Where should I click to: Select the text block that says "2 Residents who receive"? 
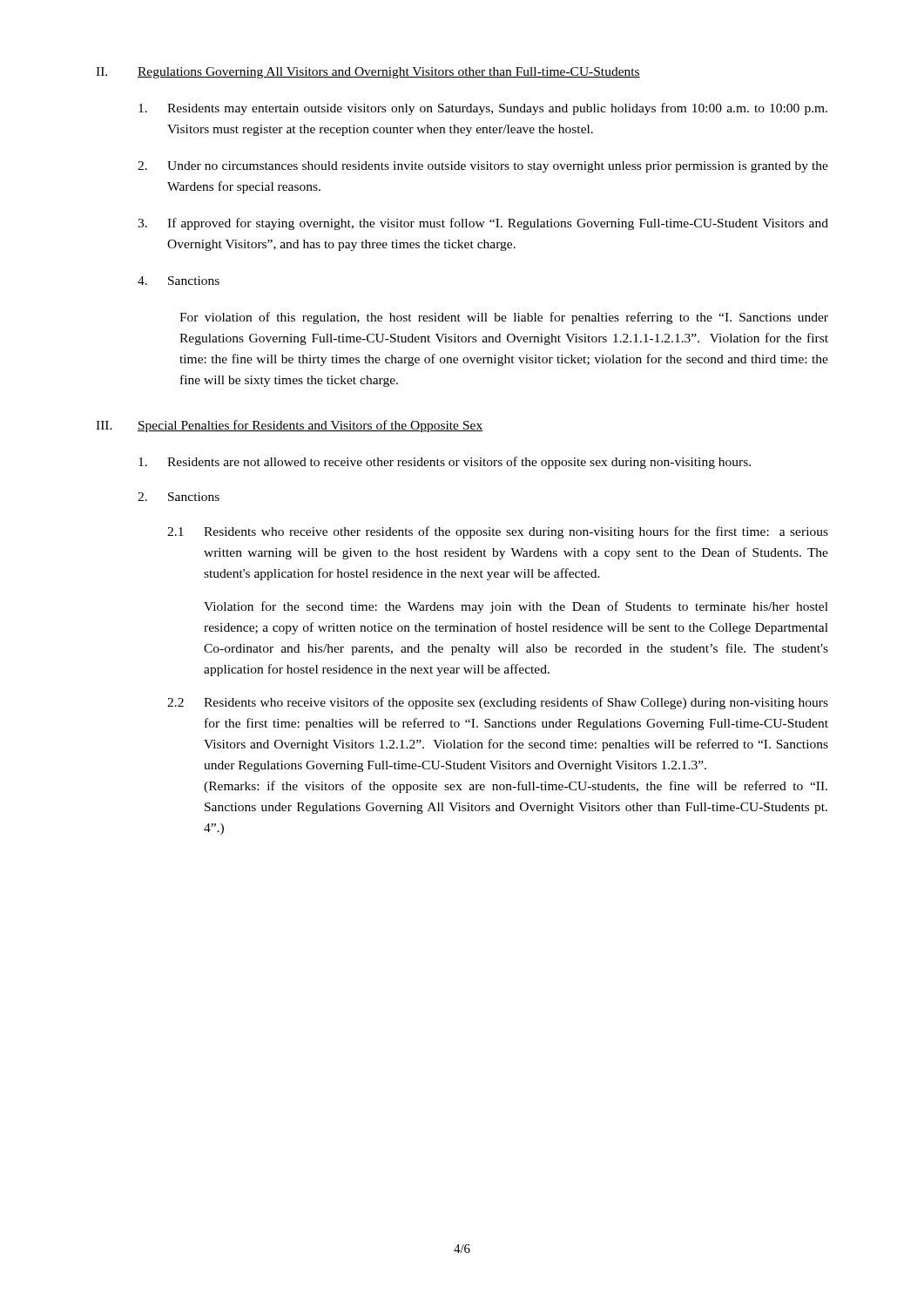click(x=498, y=765)
